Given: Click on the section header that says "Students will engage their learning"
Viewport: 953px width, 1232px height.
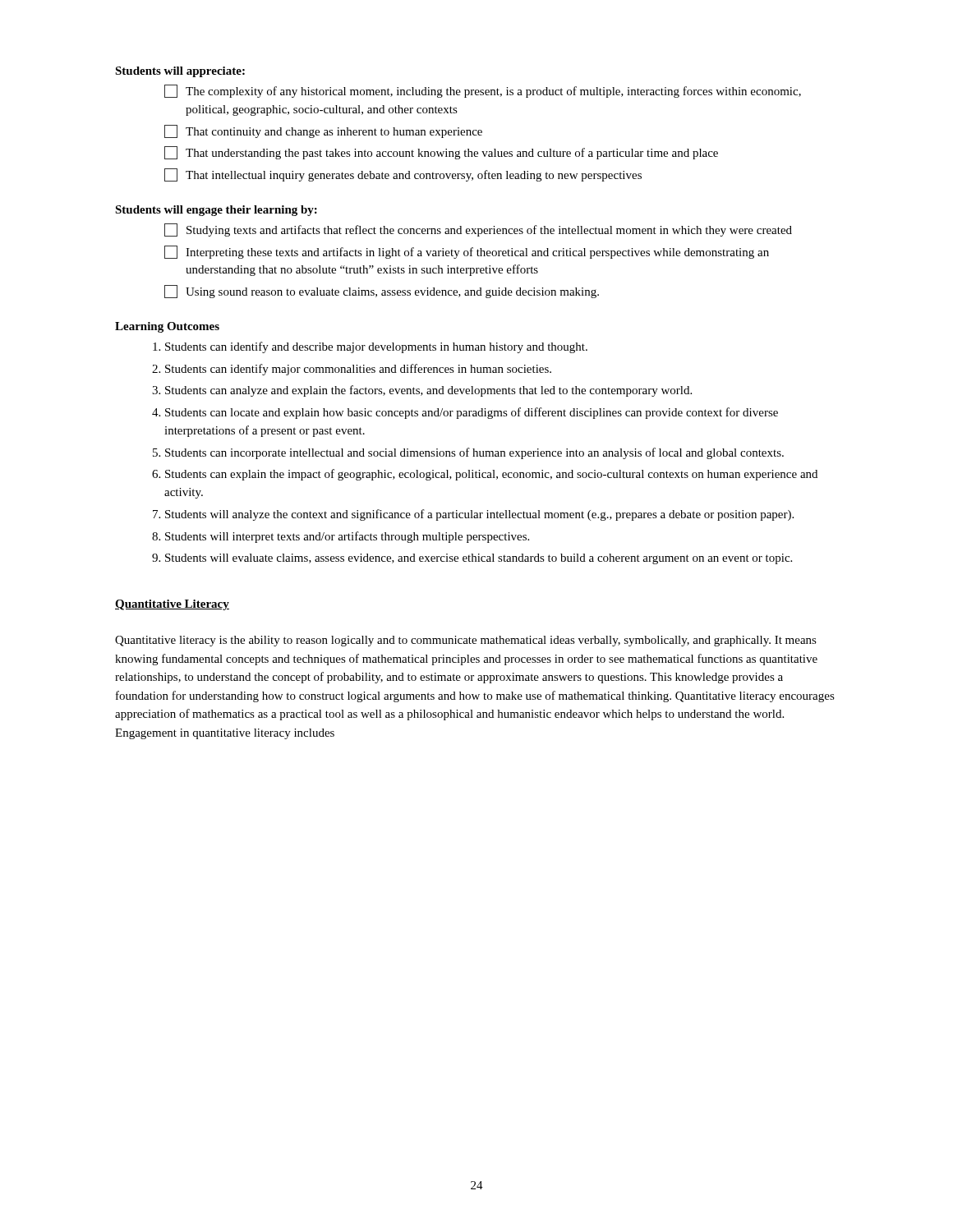Looking at the screenshot, I should [x=216, y=209].
